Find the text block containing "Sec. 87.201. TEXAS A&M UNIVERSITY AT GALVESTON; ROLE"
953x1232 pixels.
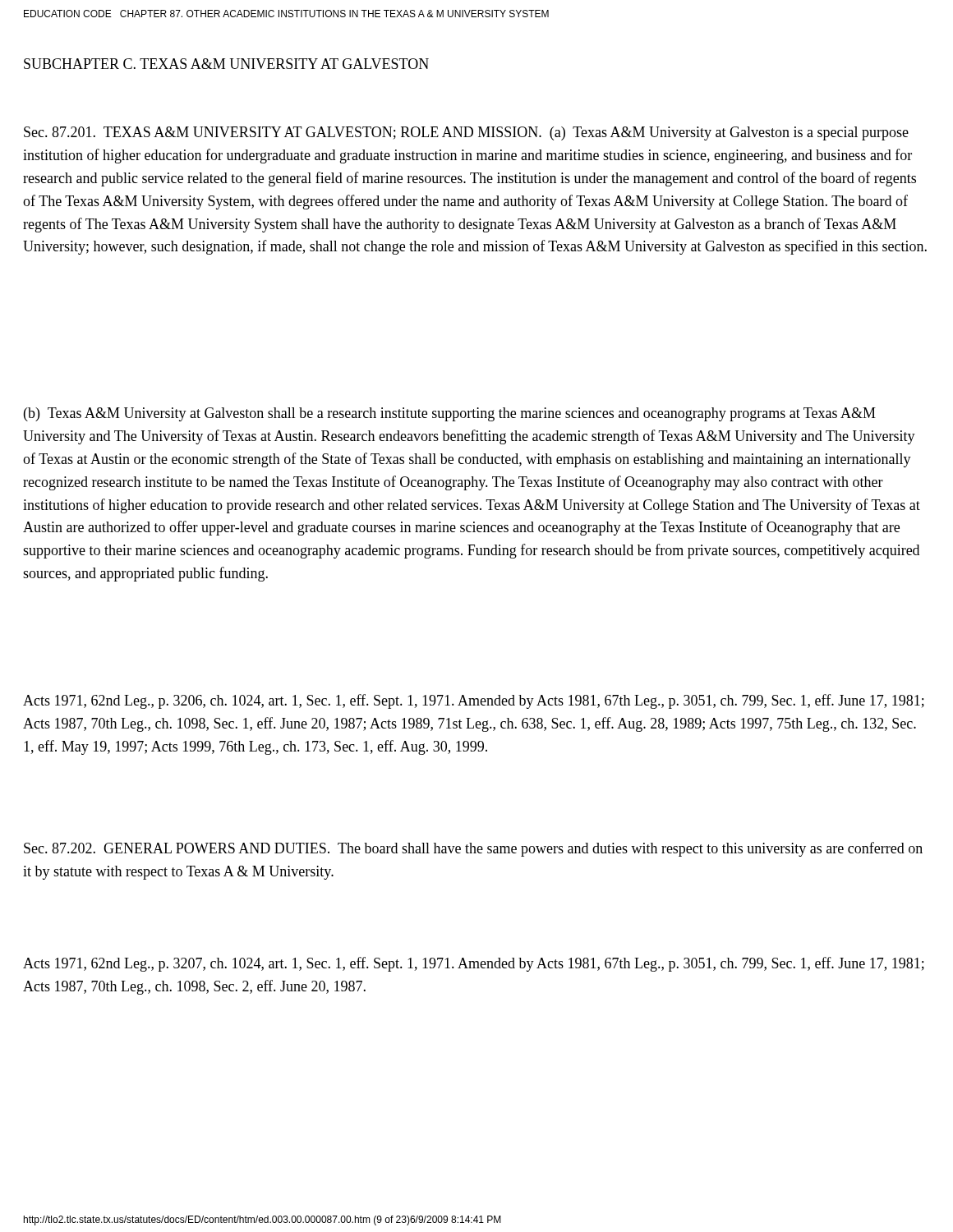(x=475, y=190)
